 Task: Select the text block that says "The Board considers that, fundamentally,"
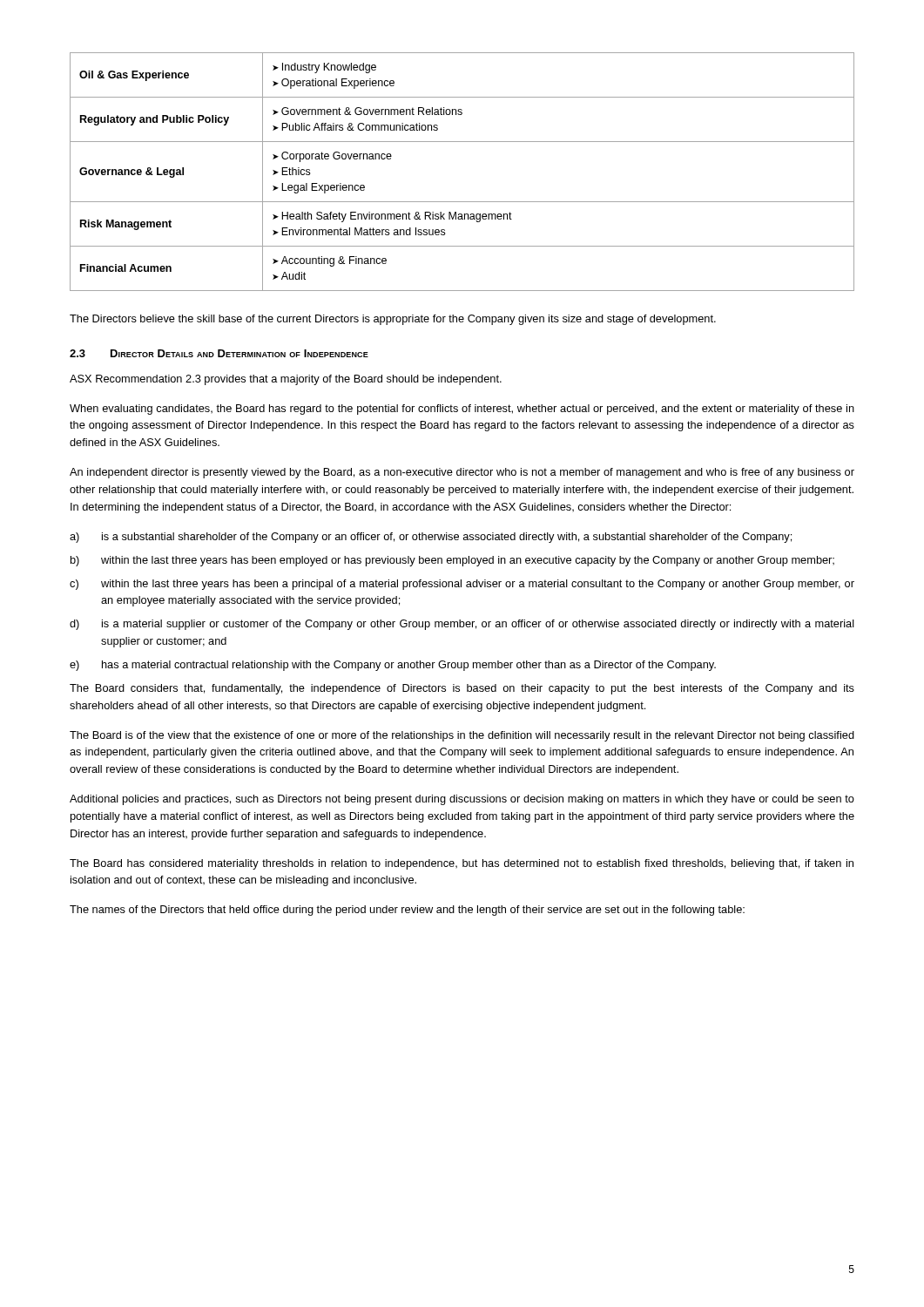(462, 697)
